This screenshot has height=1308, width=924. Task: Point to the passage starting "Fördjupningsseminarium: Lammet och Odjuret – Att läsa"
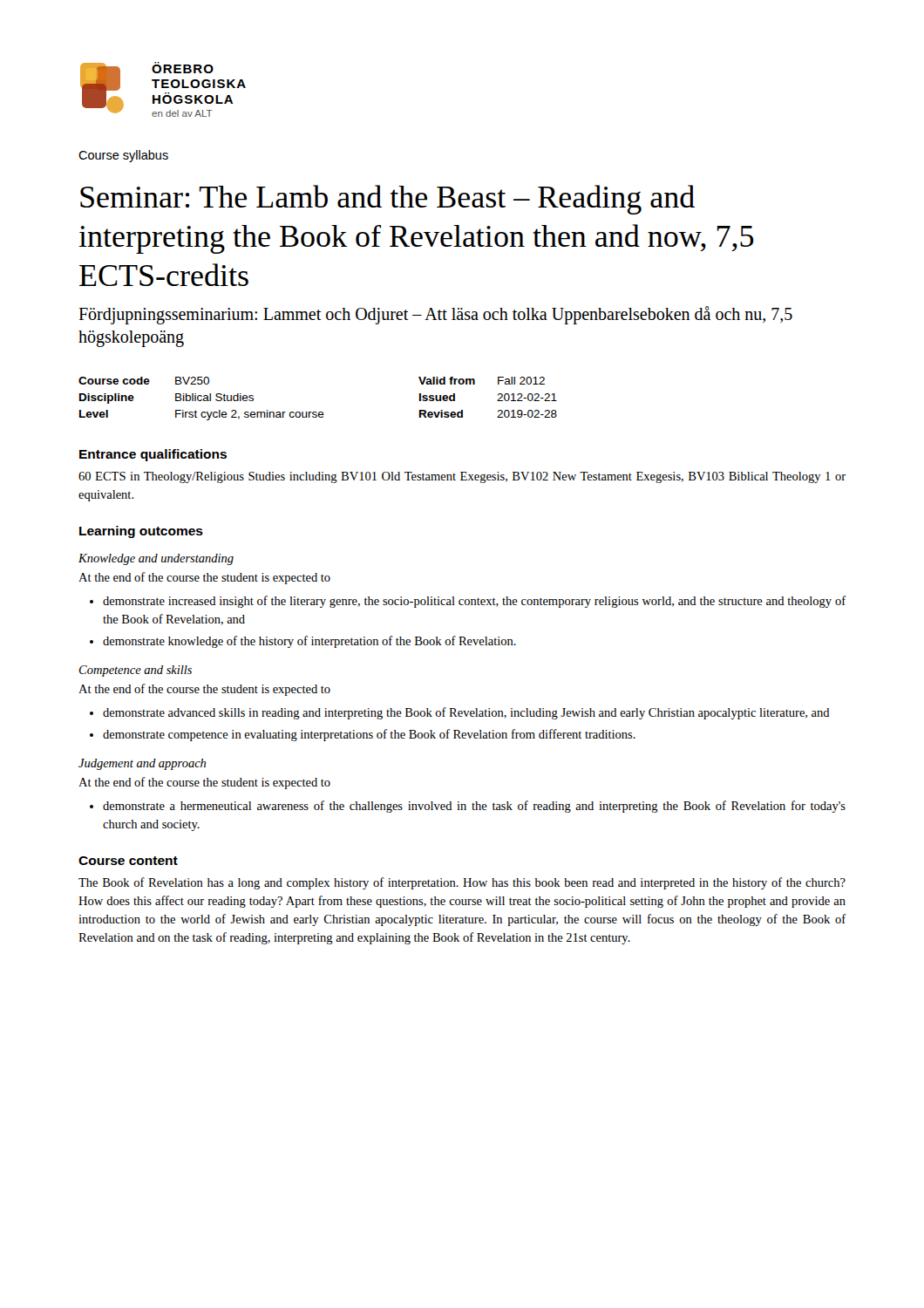[x=436, y=325]
